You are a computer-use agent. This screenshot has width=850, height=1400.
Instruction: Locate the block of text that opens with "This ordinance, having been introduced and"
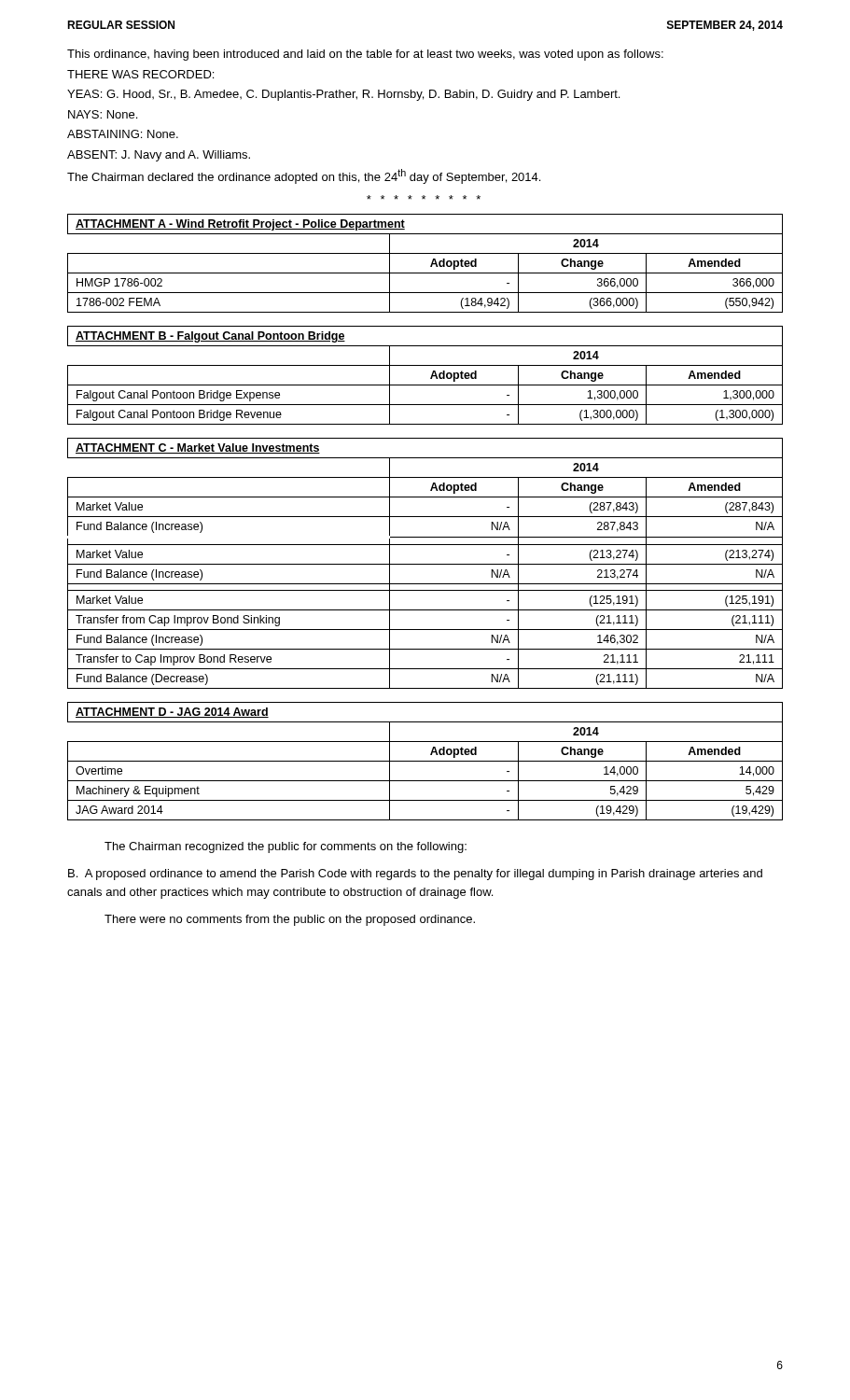[x=366, y=54]
